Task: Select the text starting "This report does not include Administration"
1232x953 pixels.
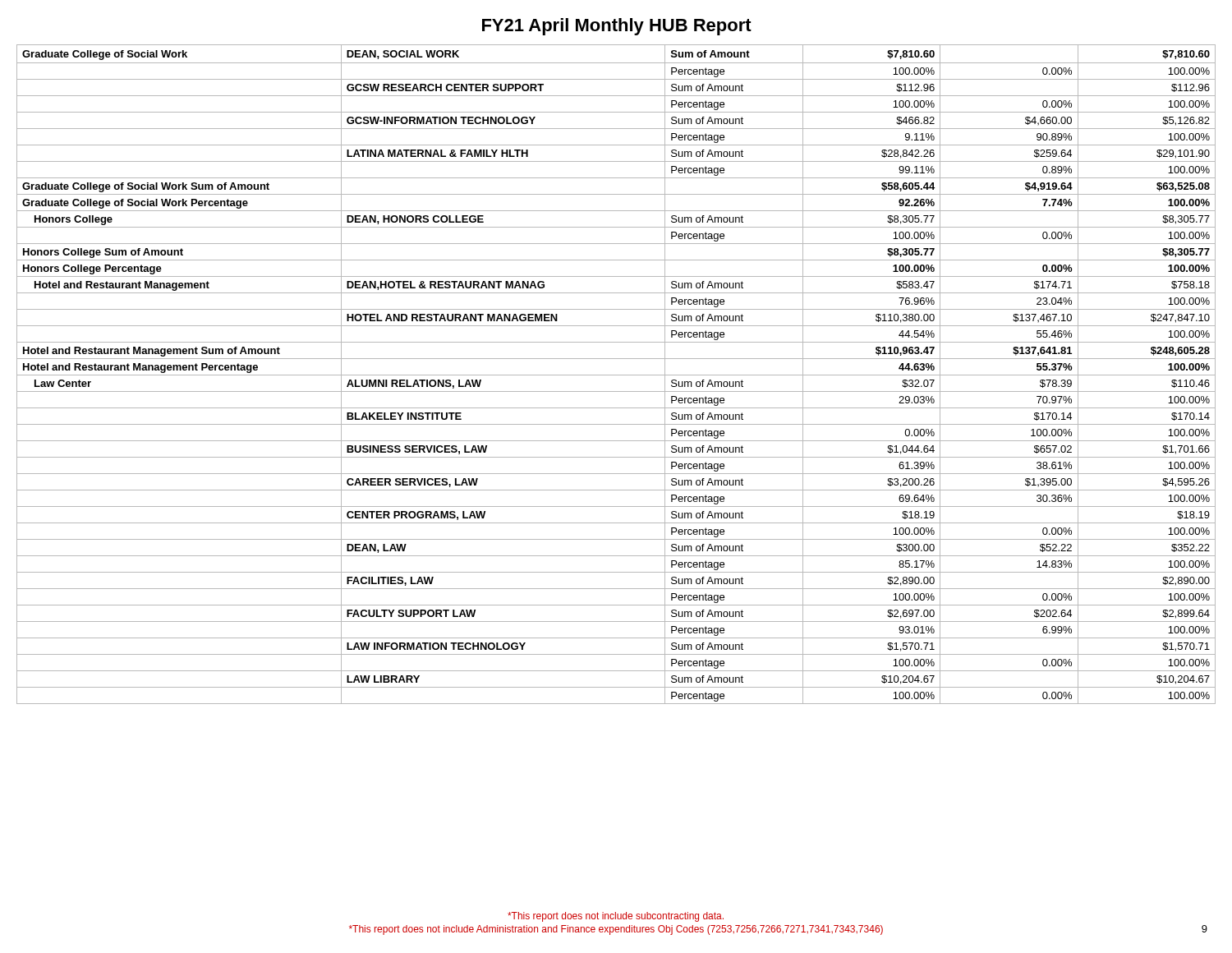Action: tap(616, 929)
